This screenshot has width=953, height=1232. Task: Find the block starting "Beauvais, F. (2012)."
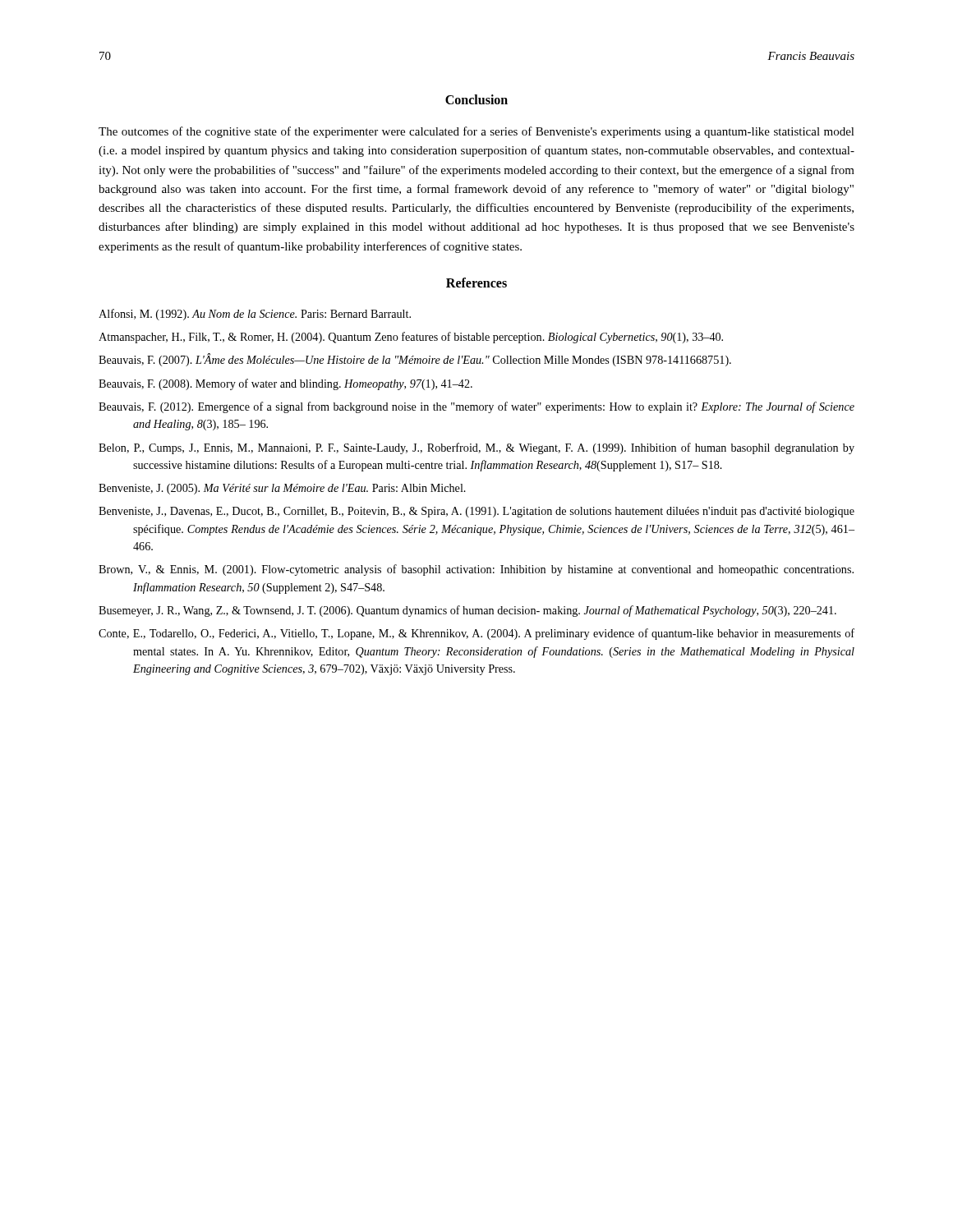[x=476, y=415]
